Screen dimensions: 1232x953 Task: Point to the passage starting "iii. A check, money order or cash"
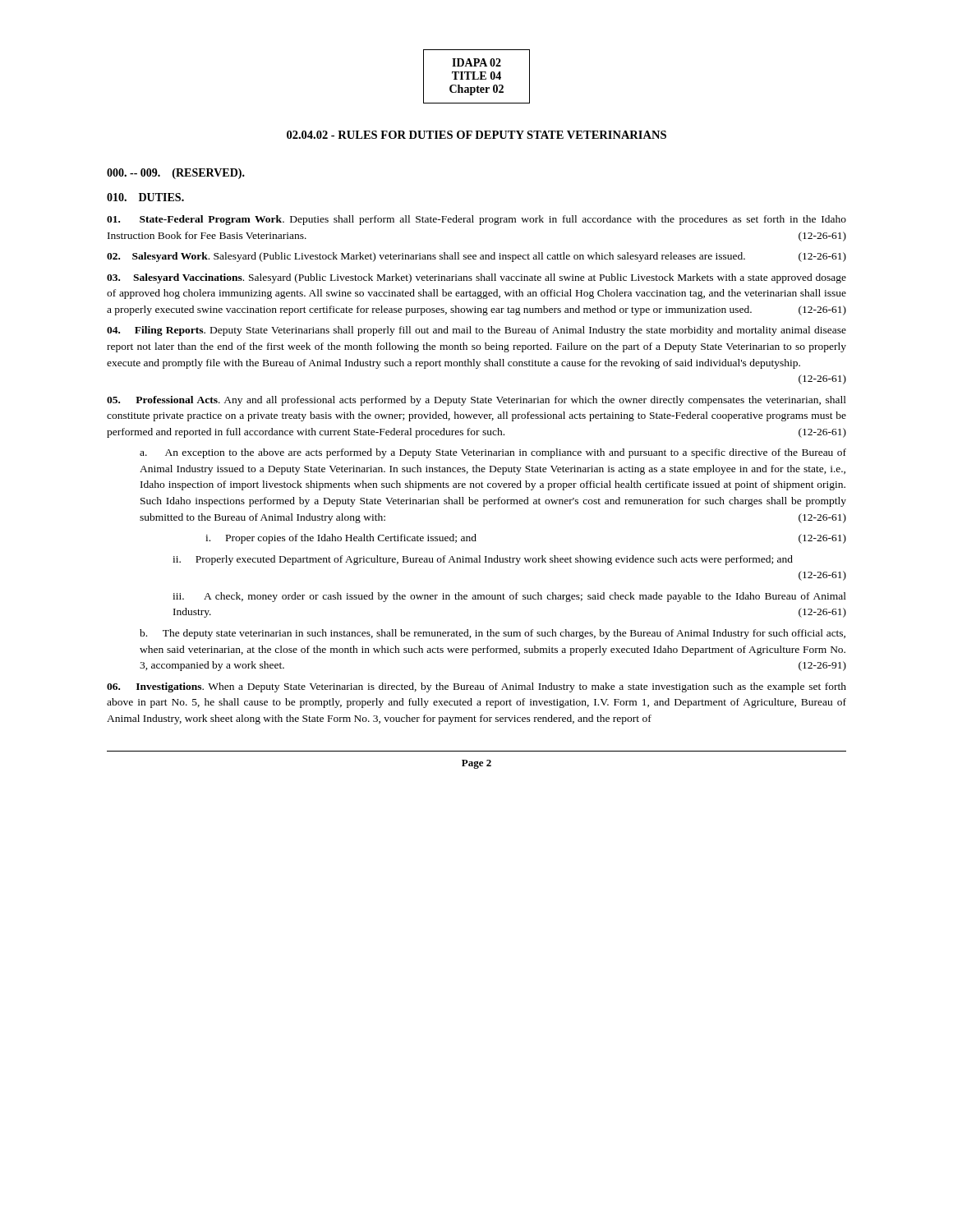pos(509,605)
